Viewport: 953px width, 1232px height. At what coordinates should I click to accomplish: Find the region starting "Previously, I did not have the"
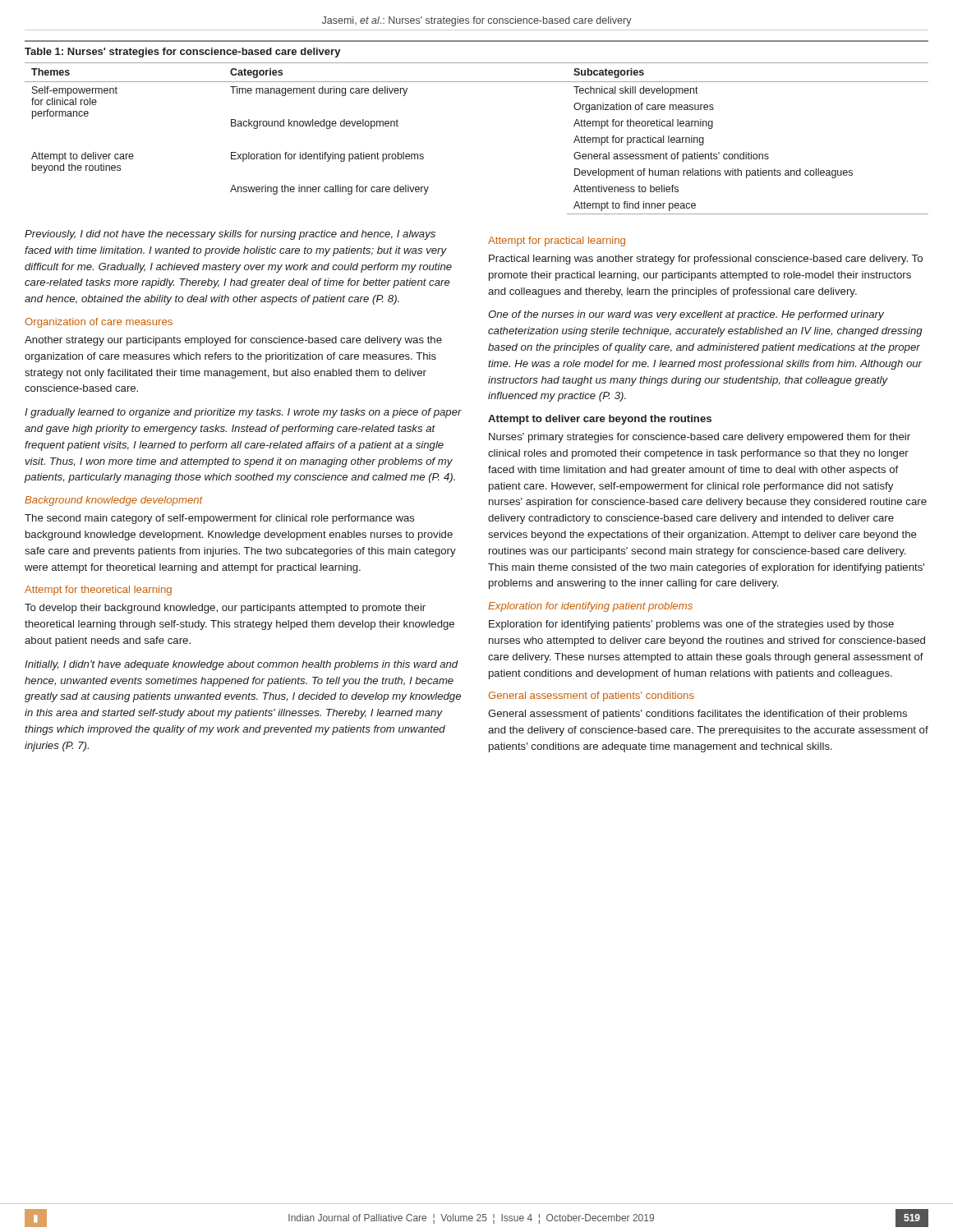click(238, 266)
